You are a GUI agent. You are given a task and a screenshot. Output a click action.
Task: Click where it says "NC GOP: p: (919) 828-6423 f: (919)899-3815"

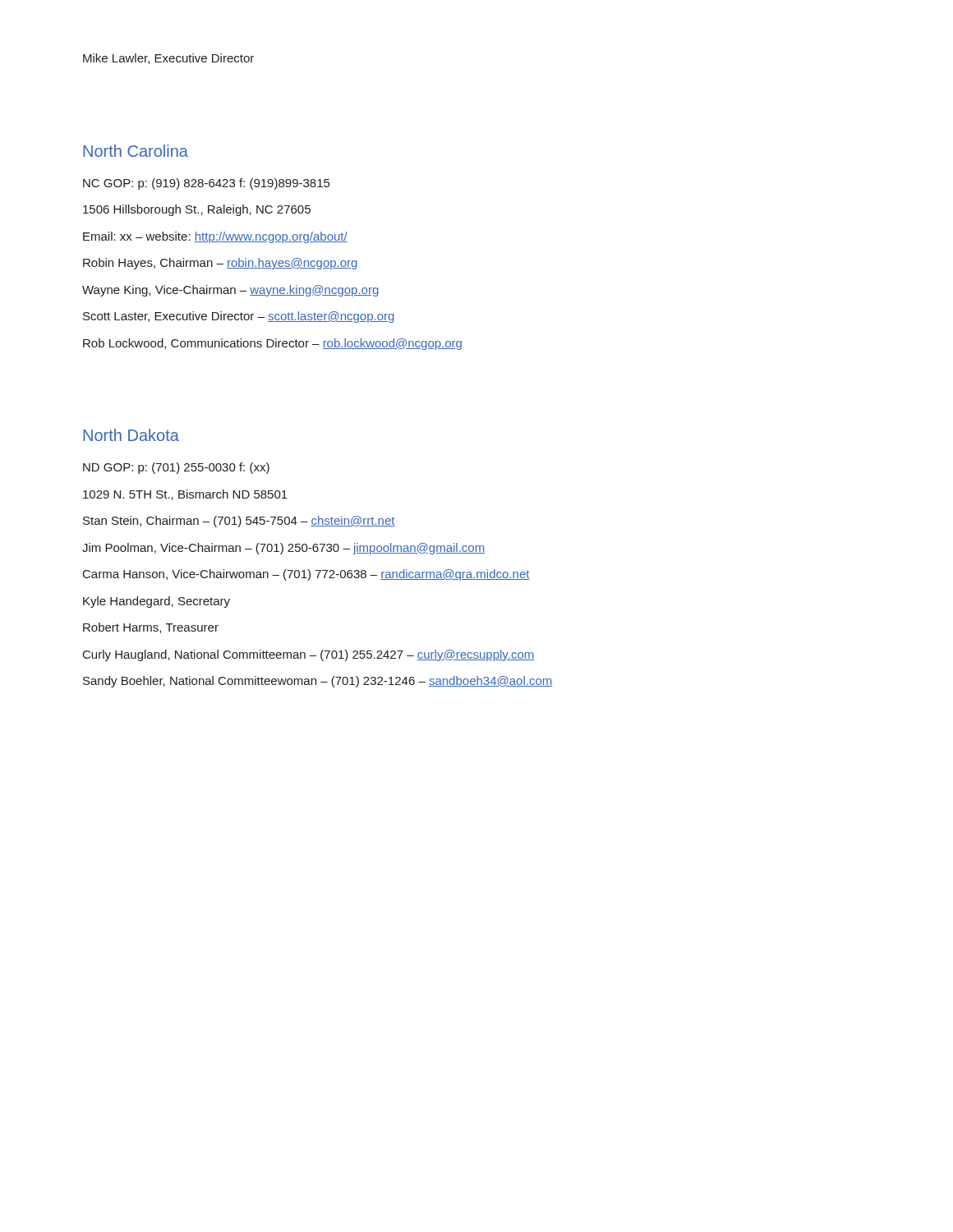pos(206,182)
